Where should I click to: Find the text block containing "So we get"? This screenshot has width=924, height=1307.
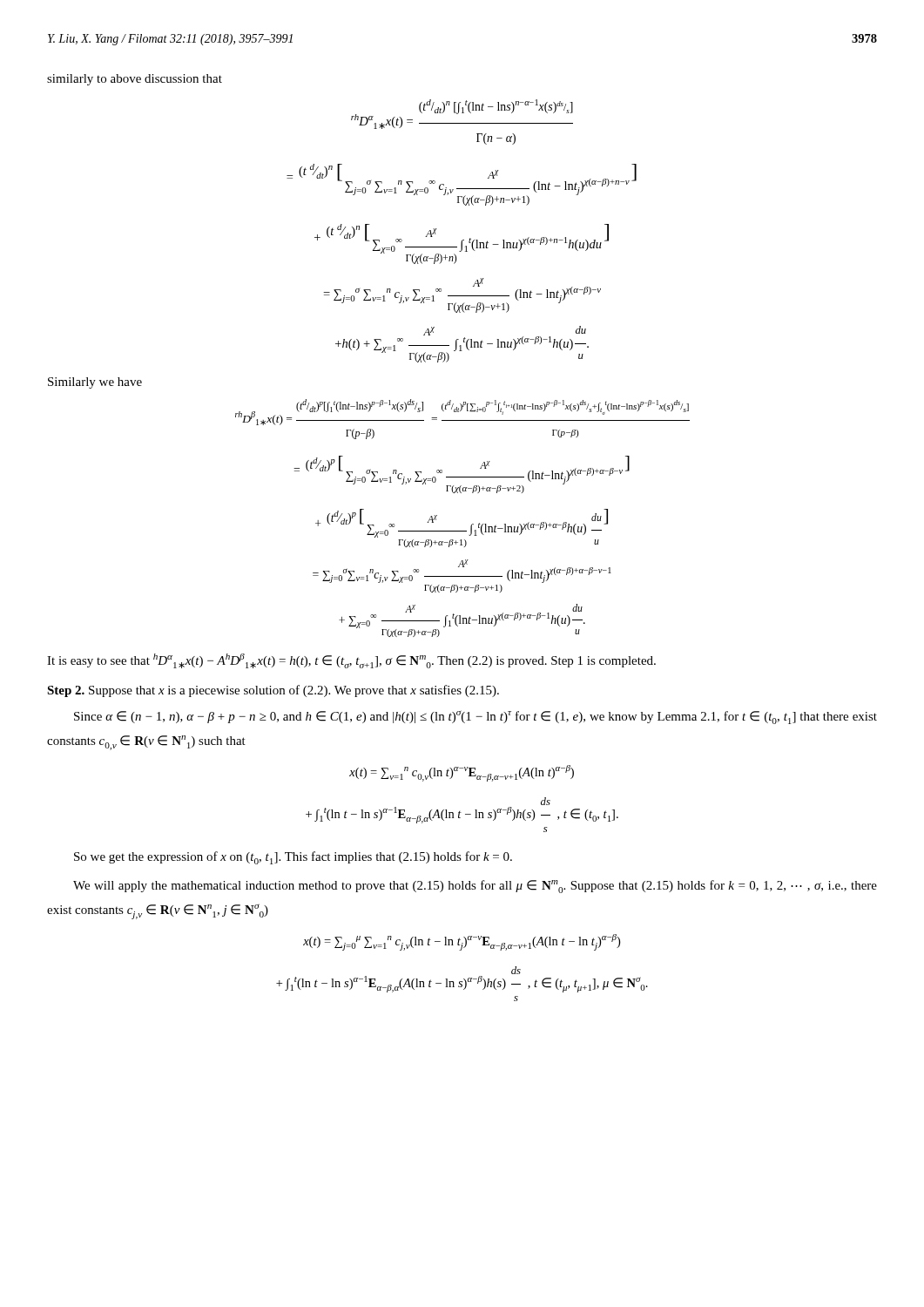293,858
